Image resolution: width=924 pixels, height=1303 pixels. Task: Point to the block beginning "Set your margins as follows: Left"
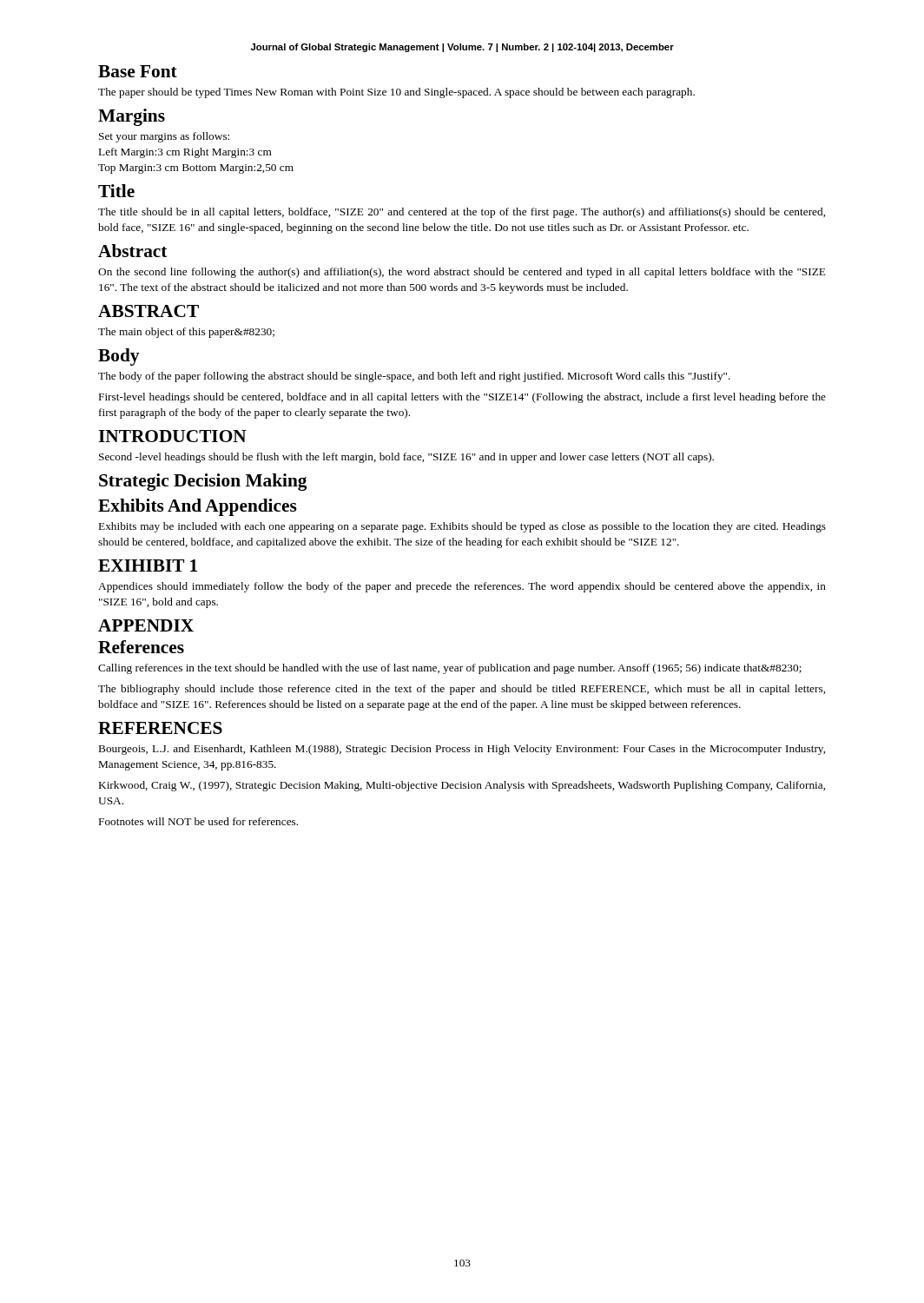[x=164, y=137]
